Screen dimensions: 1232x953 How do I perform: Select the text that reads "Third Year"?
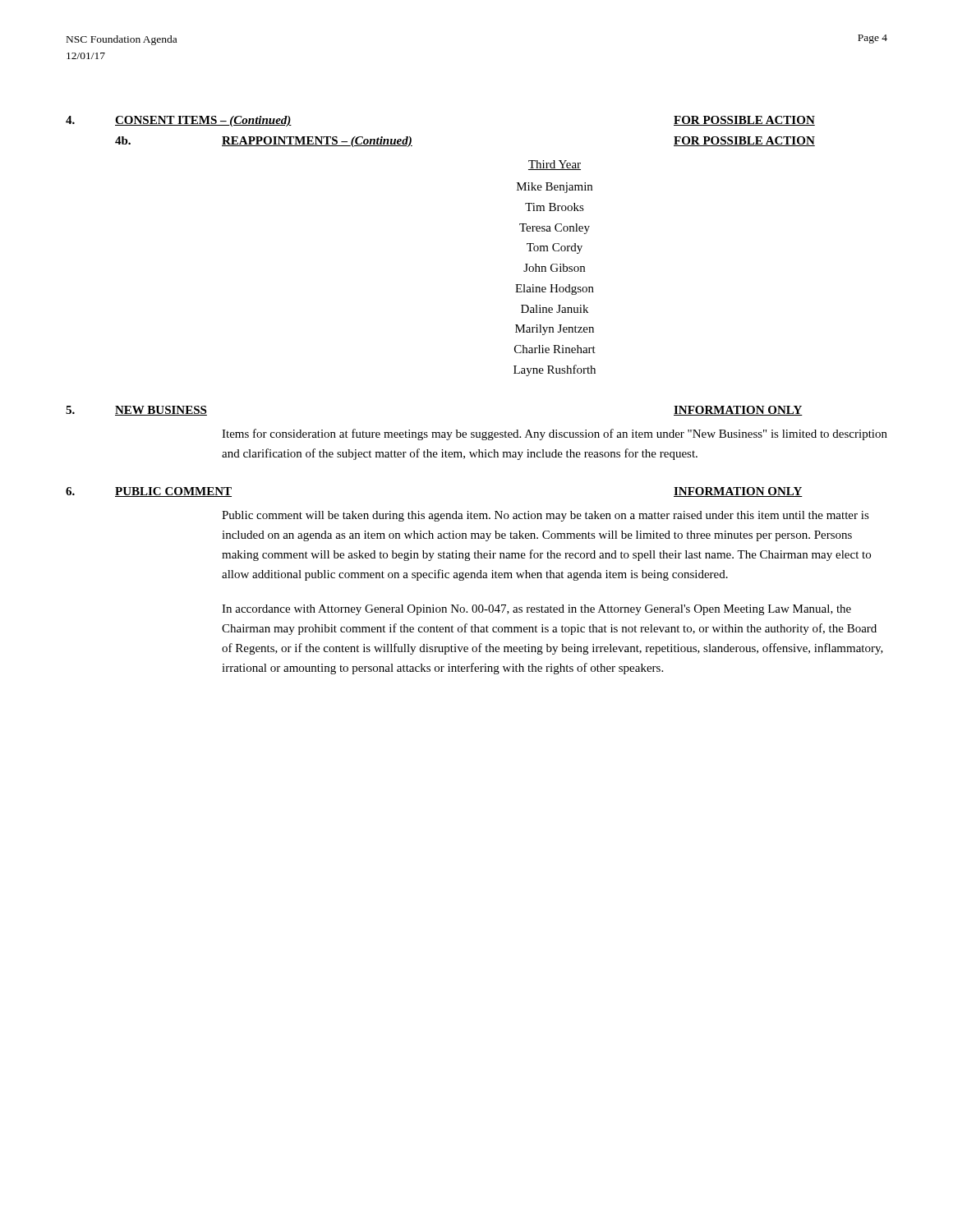coord(555,164)
